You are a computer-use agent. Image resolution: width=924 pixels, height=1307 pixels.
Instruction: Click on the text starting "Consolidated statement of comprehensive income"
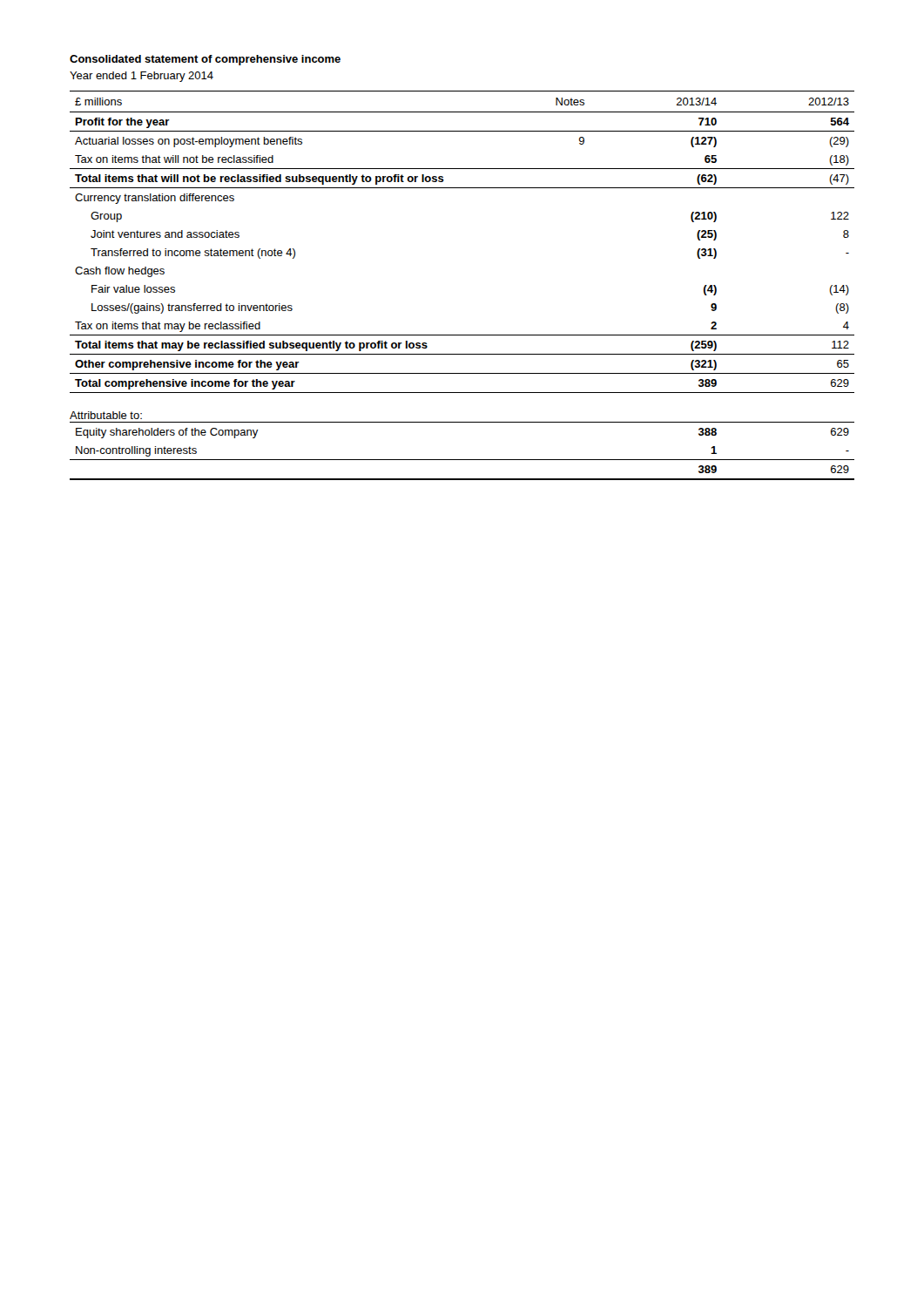(x=205, y=60)
